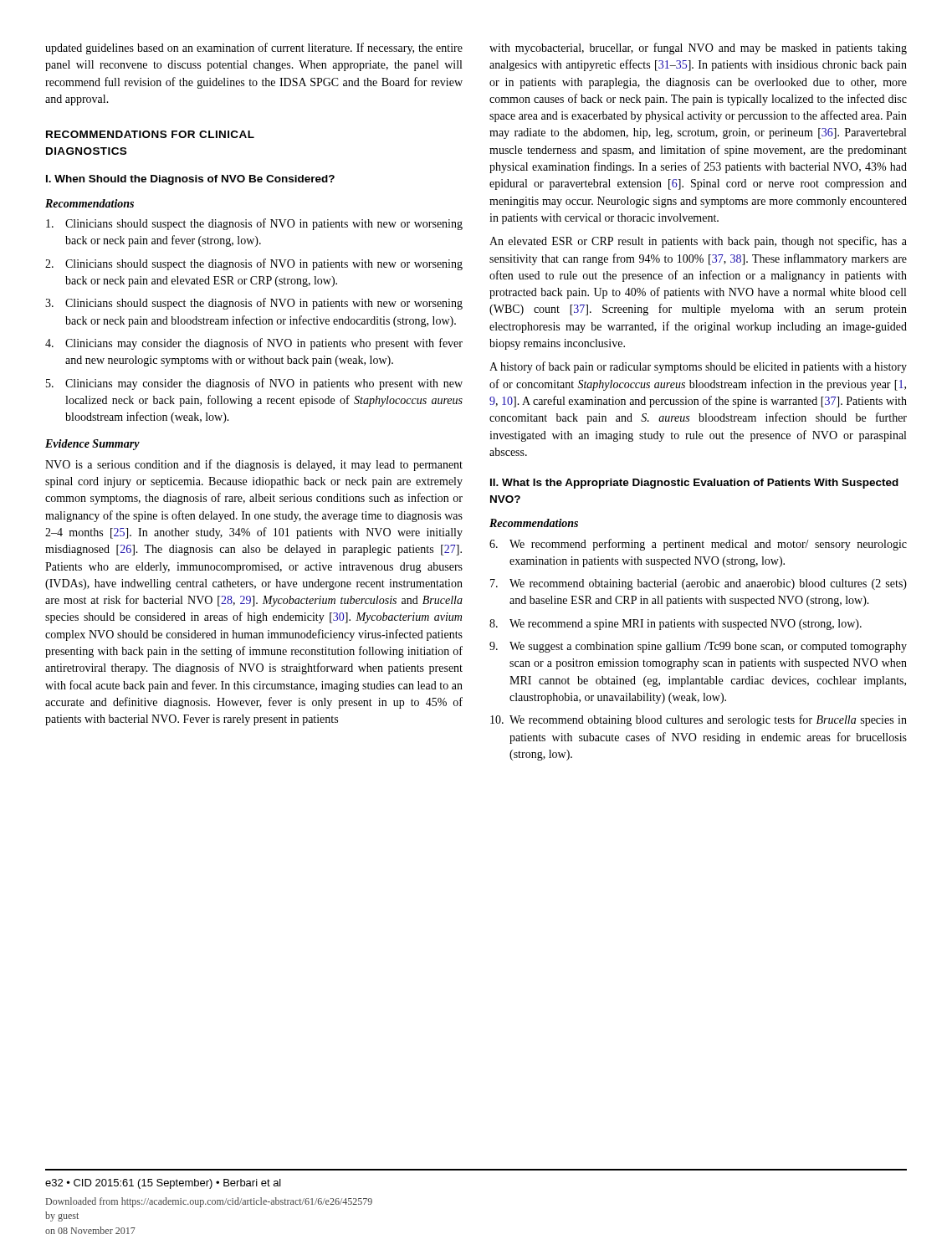Locate the section header that opens with "I. When Should the Diagnosis"
This screenshot has height=1255, width=952.
[190, 179]
